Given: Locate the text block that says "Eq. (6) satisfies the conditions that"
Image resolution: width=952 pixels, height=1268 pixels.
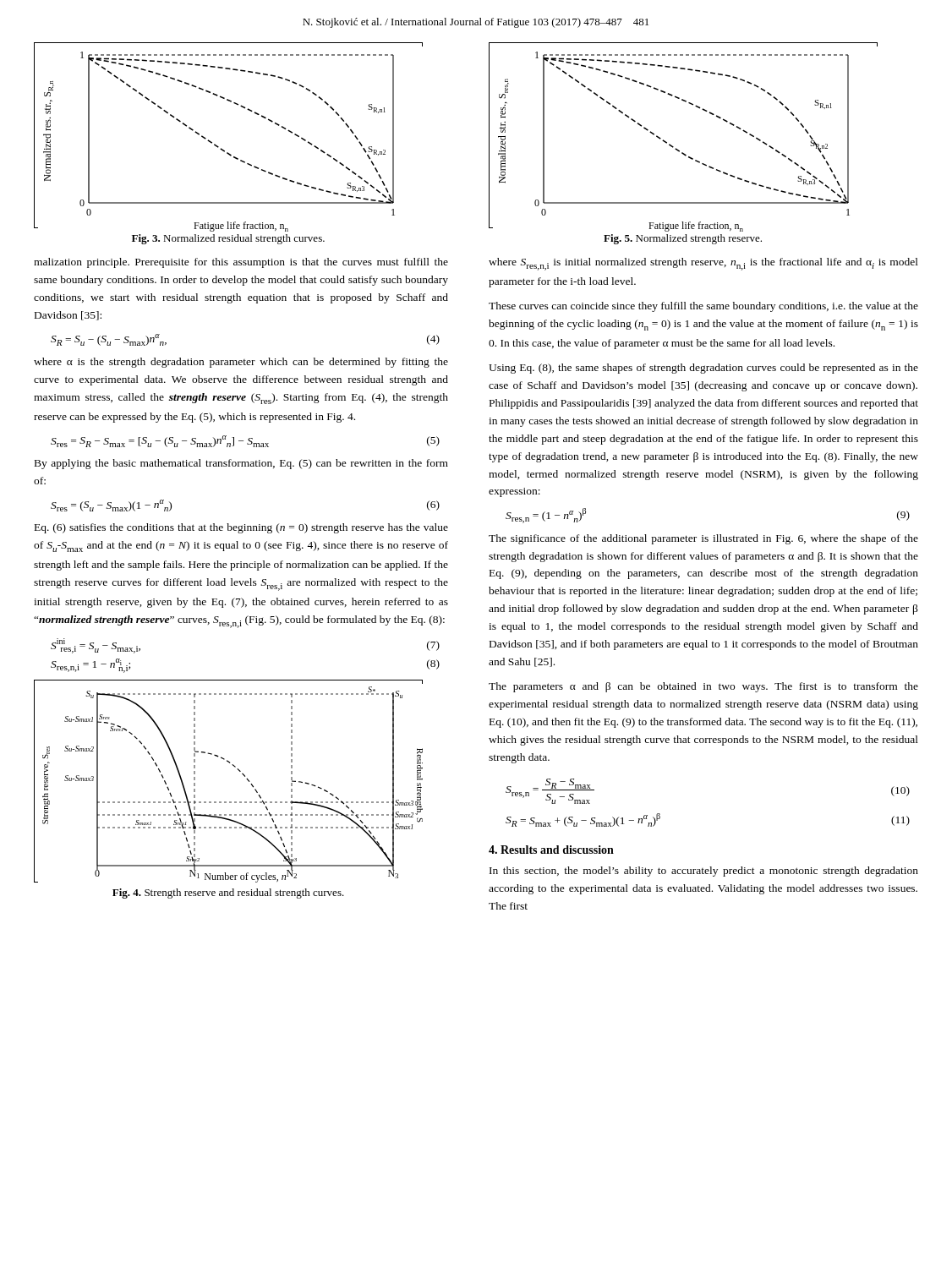Looking at the screenshot, I should click(x=241, y=574).
